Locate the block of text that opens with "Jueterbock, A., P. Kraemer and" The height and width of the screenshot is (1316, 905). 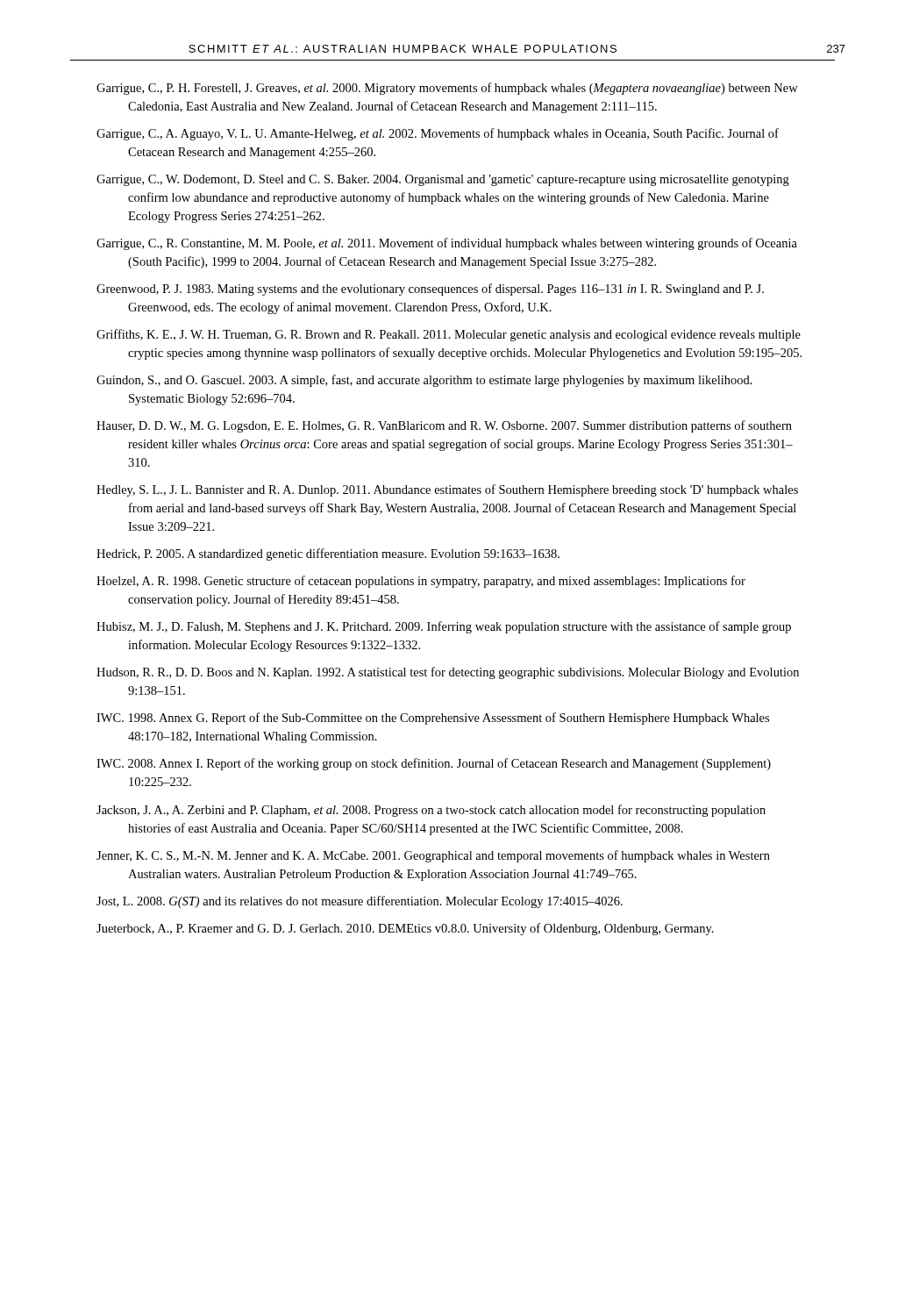[x=405, y=928]
